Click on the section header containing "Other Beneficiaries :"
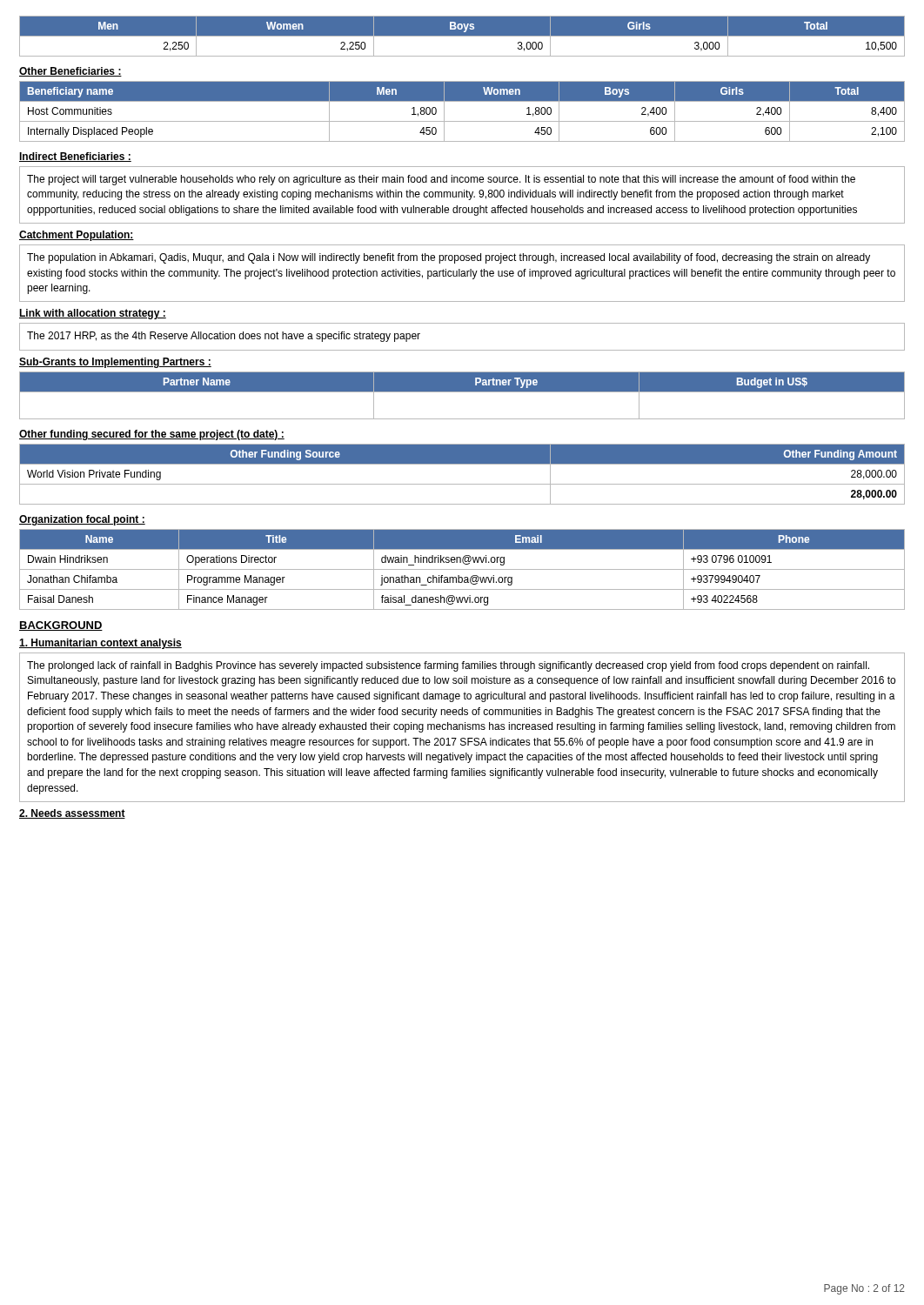This screenshot has width=924, height=1305. coord(70,71)
